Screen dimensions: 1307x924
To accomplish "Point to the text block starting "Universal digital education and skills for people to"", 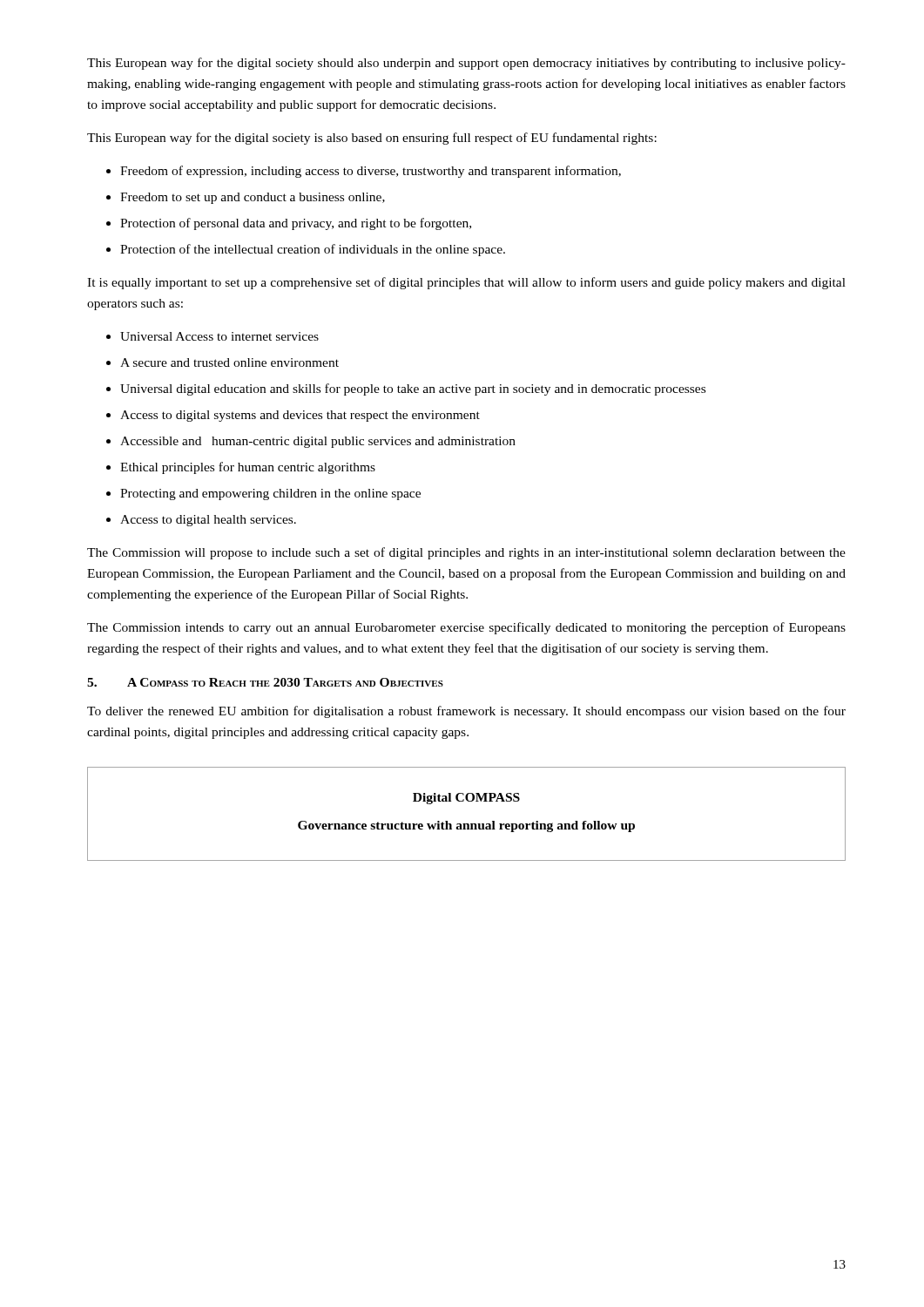I will [x=413, y=388].
